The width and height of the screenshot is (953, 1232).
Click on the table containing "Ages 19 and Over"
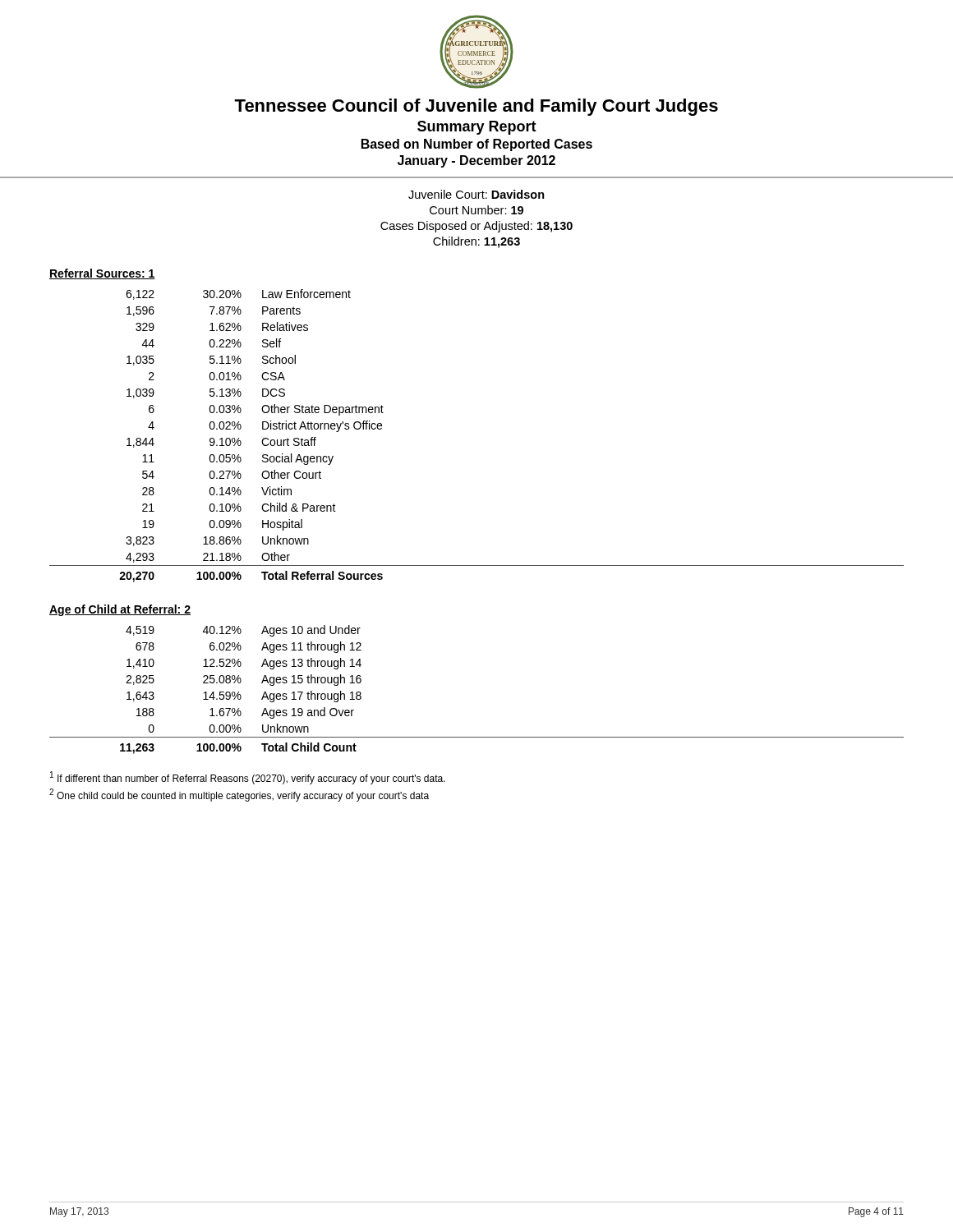pos(476,689)
